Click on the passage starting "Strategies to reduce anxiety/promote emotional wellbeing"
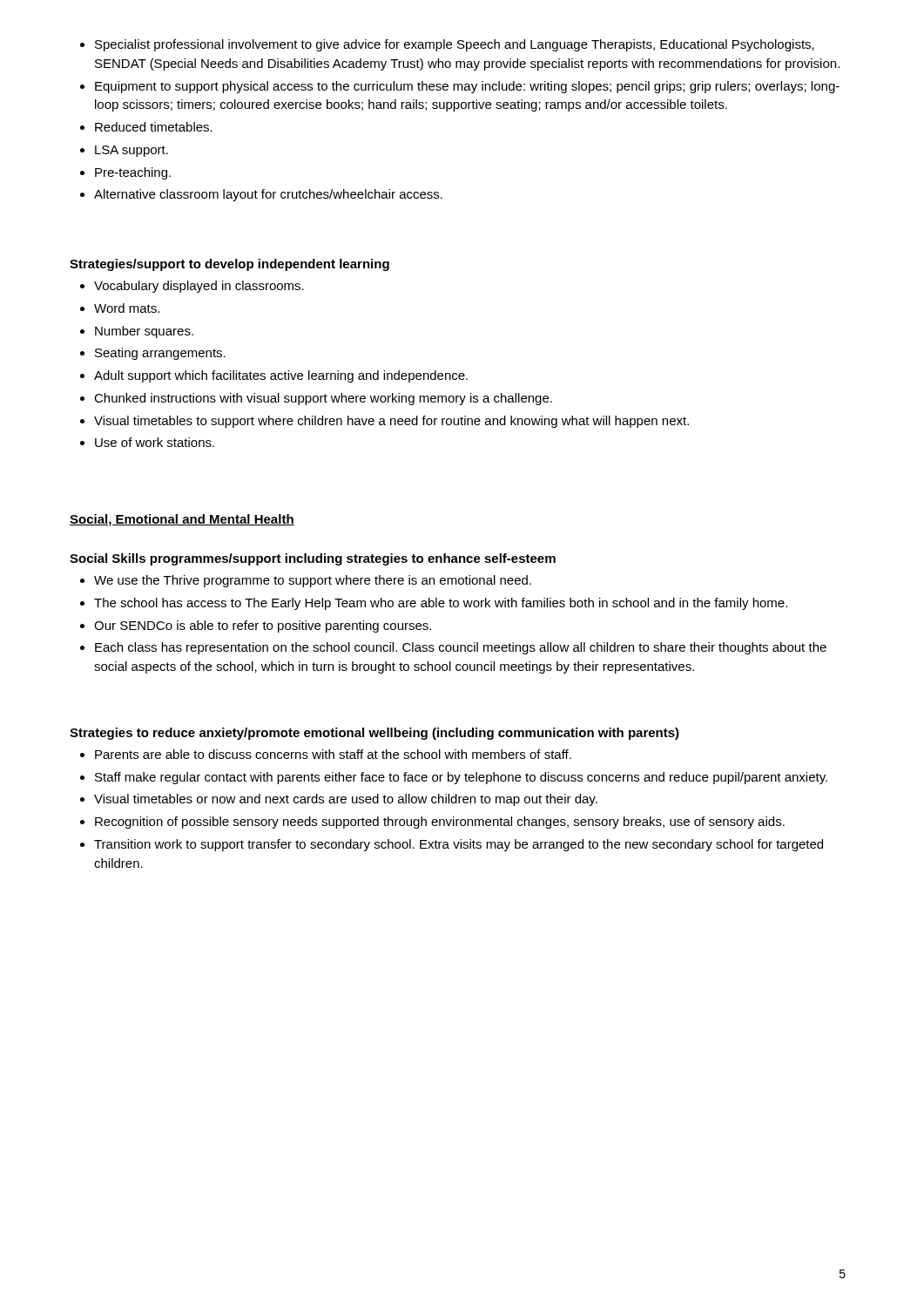This screenshot has height=1307, width=924. [375, 732]
